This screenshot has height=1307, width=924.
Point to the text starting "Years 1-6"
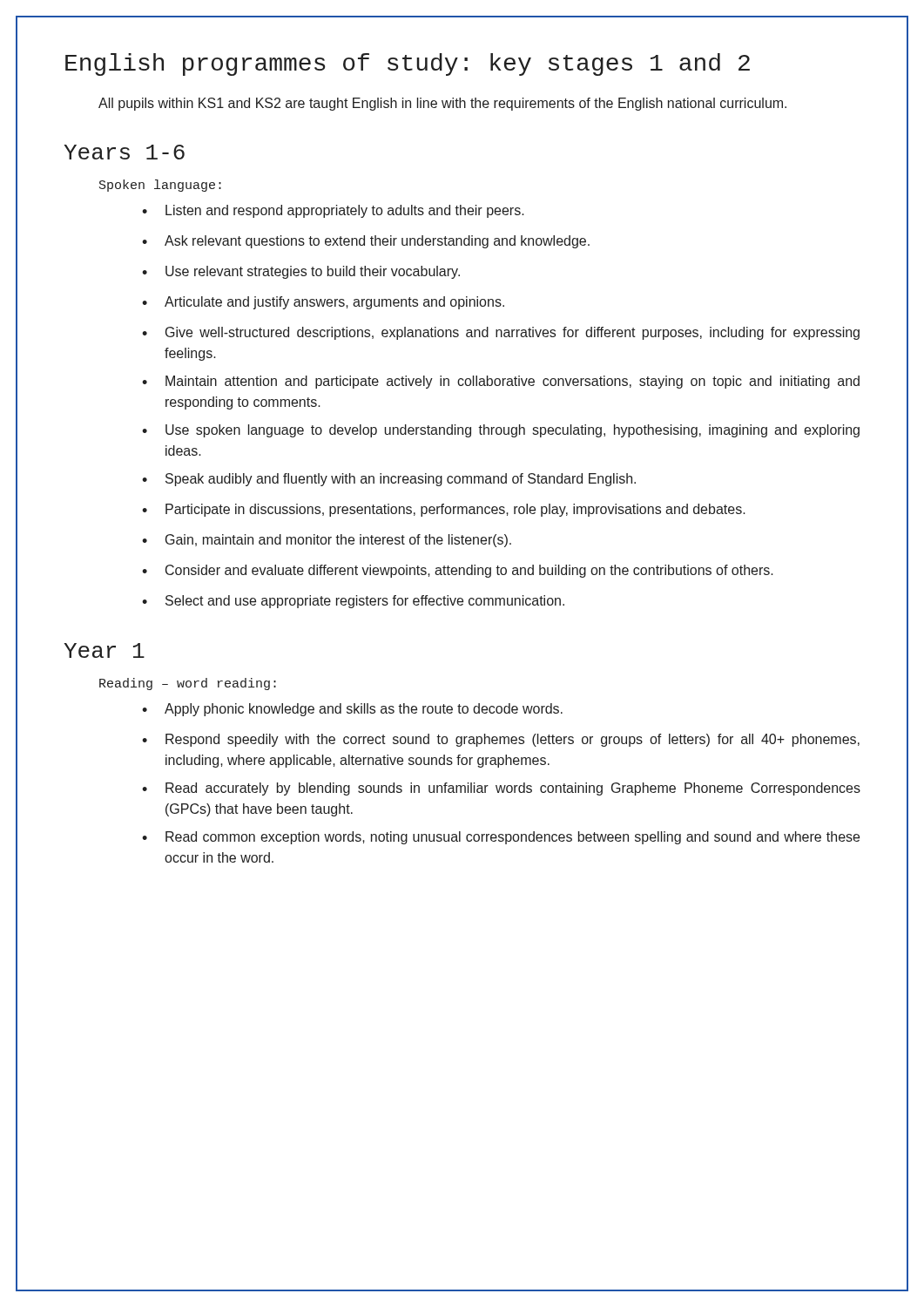coord(125,153)
